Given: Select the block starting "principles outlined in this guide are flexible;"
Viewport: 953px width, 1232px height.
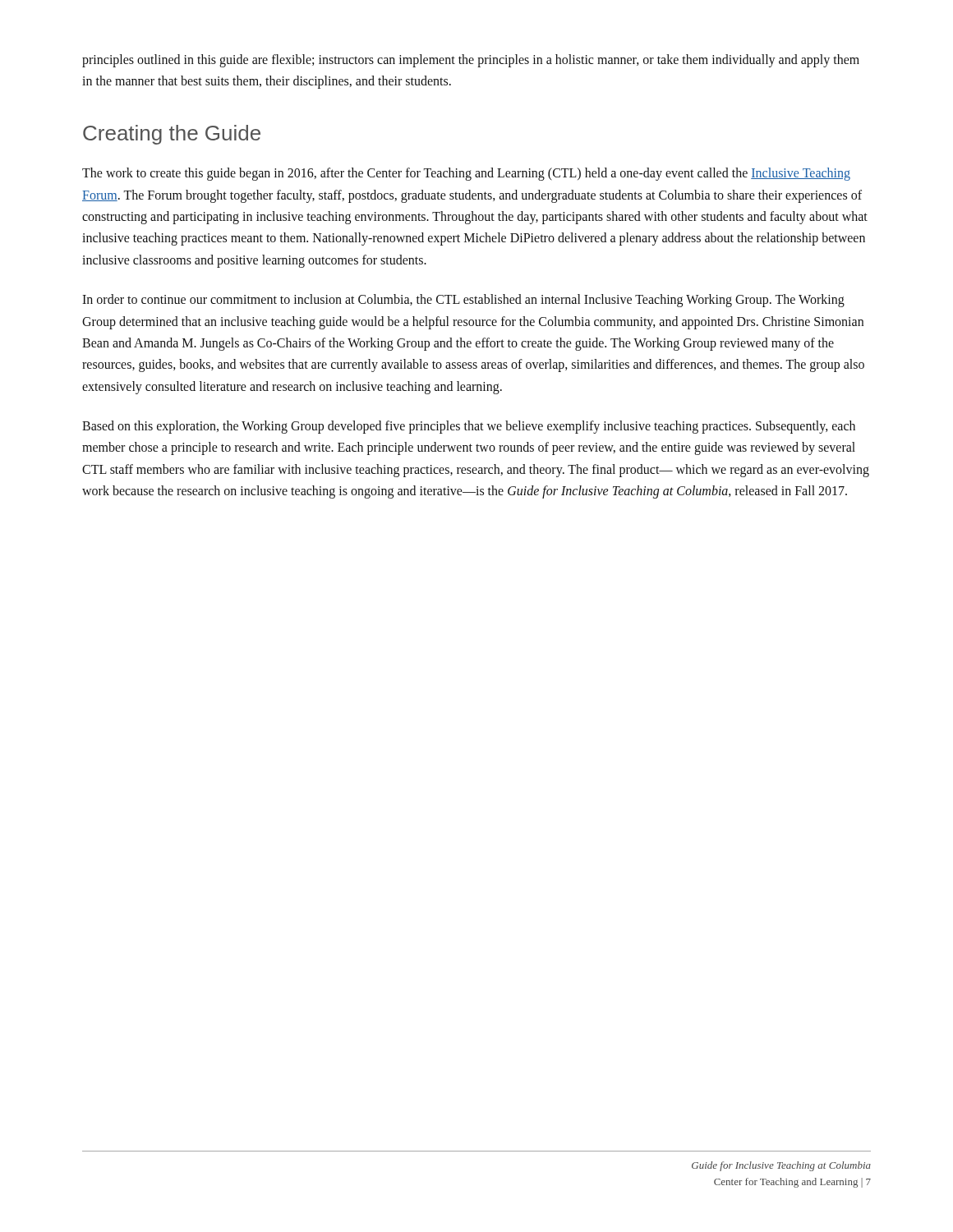Looking at the screenshot, I should pyautogui.click(x=471, y=70).
